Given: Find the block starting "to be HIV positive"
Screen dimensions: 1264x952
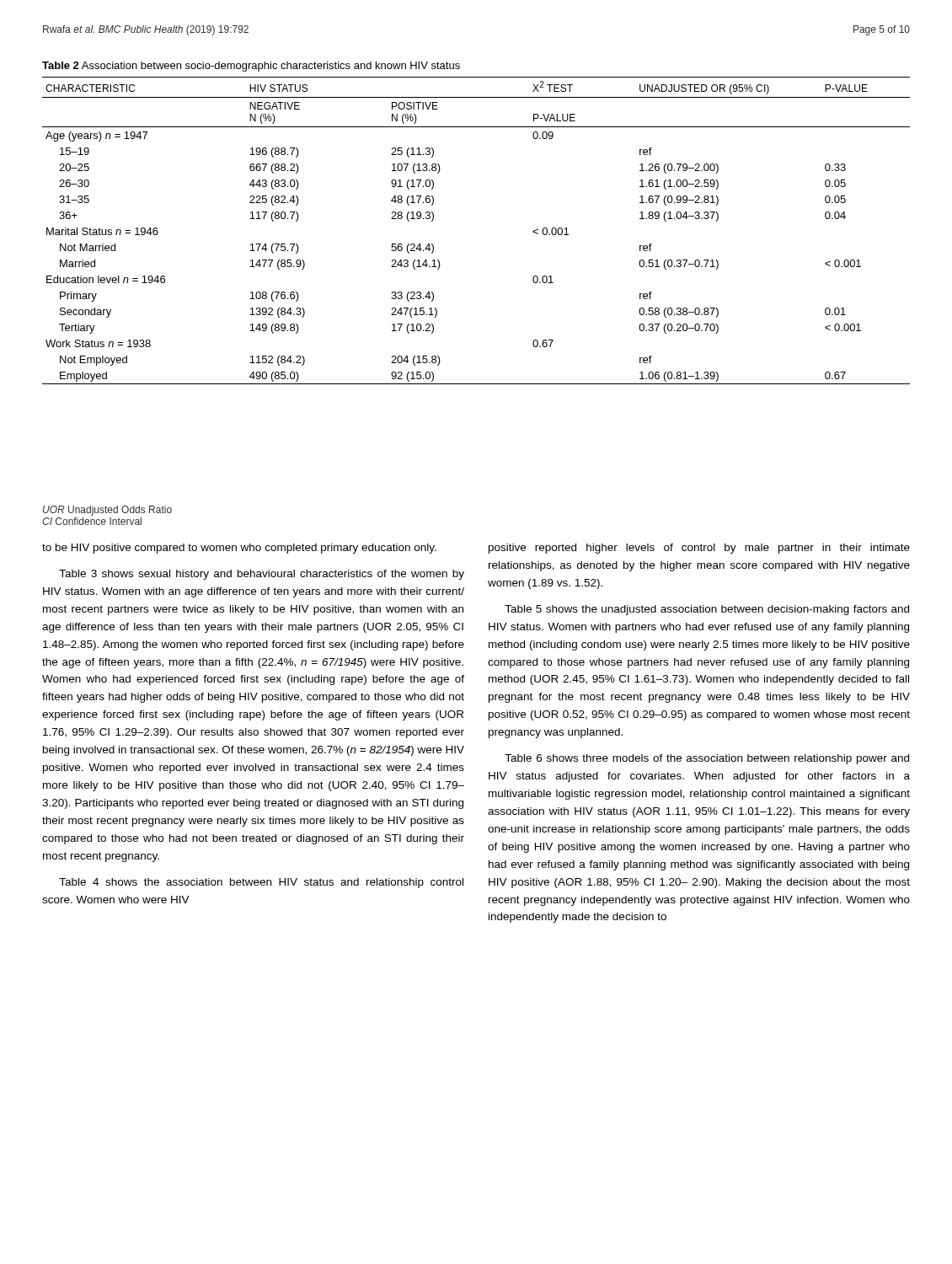Looking at the screenshot, I should pyautogui.click(x=253, y=724).
